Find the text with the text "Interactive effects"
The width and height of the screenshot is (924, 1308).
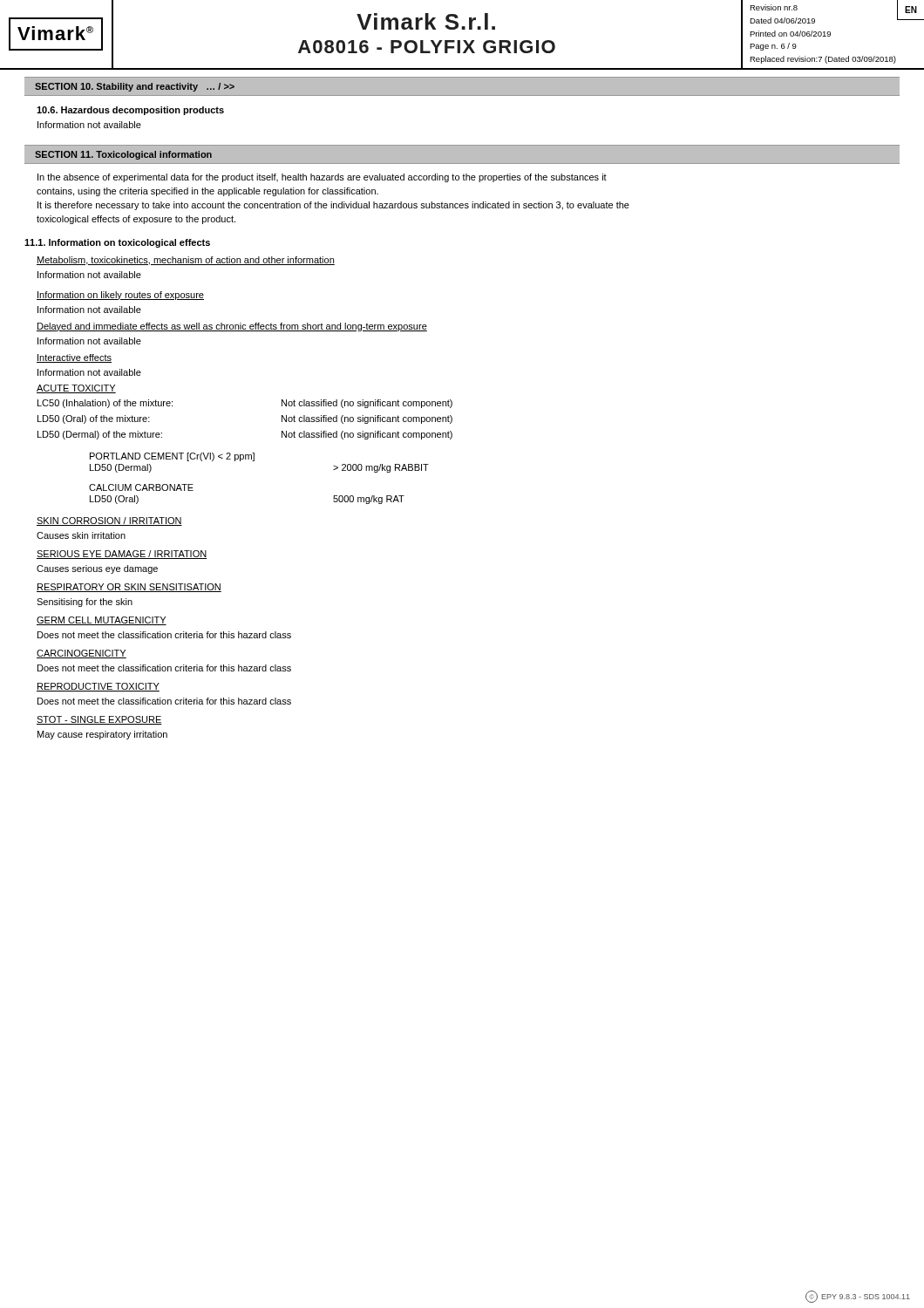[x=74, y=358]
